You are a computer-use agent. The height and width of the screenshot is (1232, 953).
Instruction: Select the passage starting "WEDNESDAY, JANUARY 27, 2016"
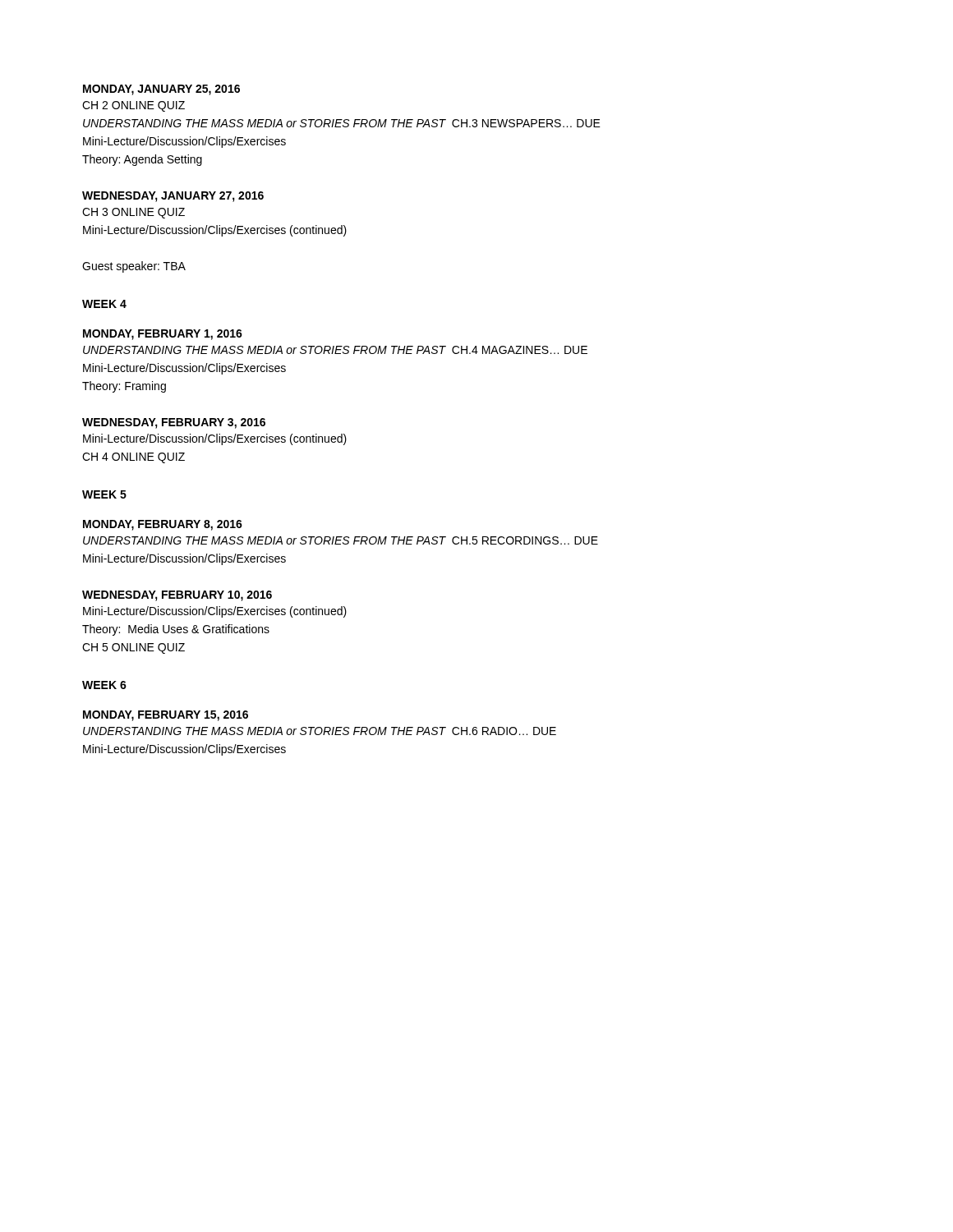173,195
